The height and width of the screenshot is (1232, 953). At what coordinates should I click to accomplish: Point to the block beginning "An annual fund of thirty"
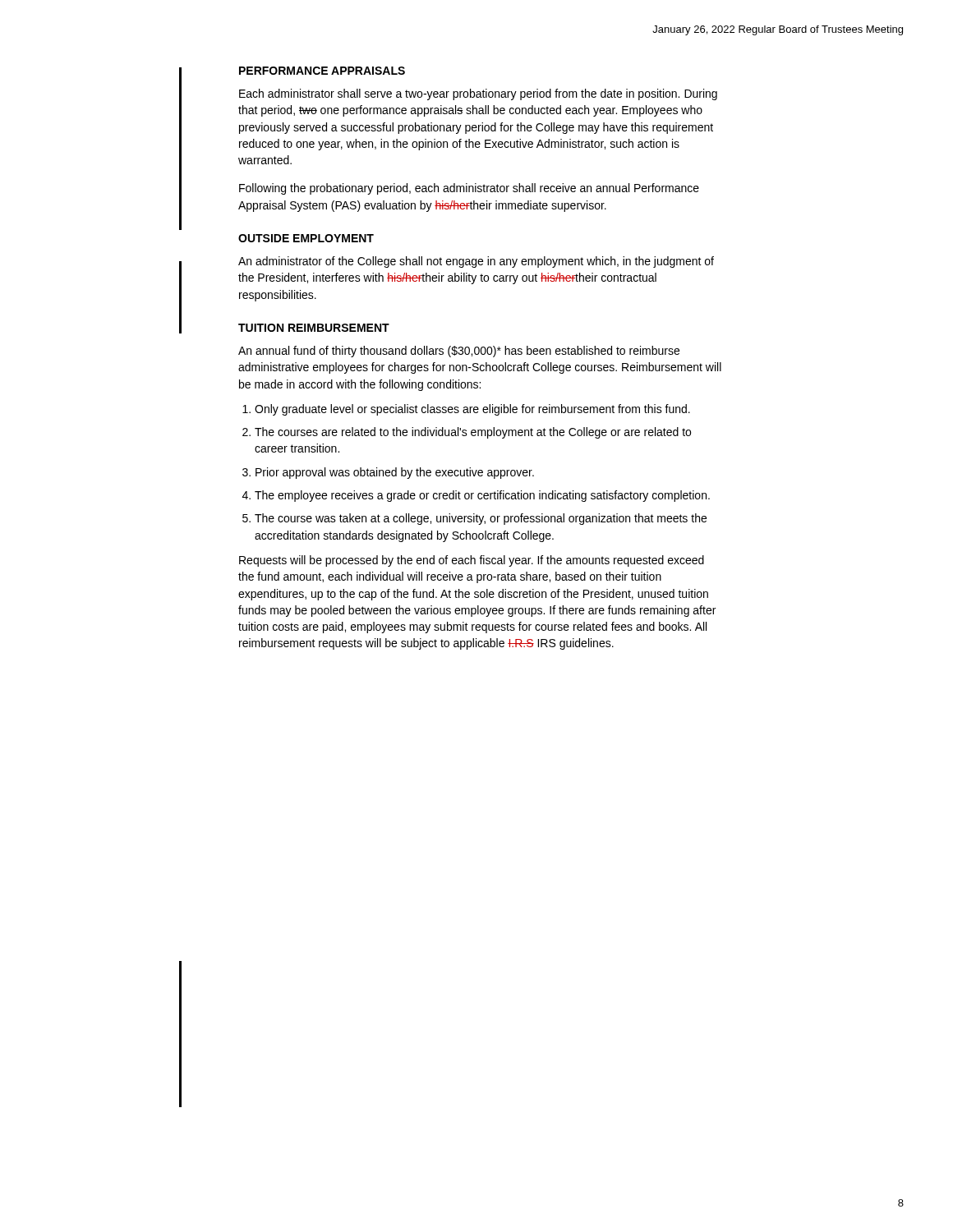pos(480,367)
